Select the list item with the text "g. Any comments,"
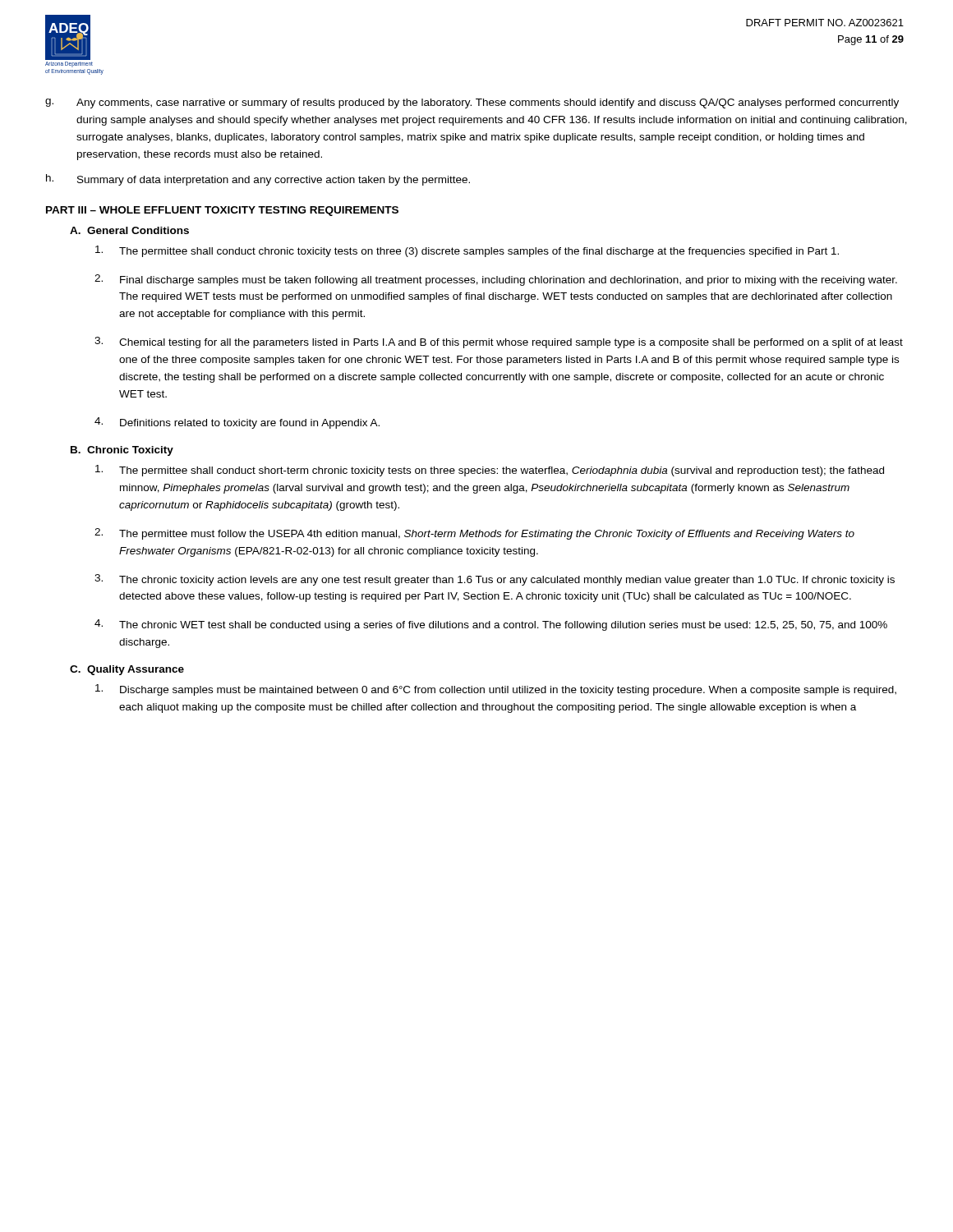 click(476, 129)
